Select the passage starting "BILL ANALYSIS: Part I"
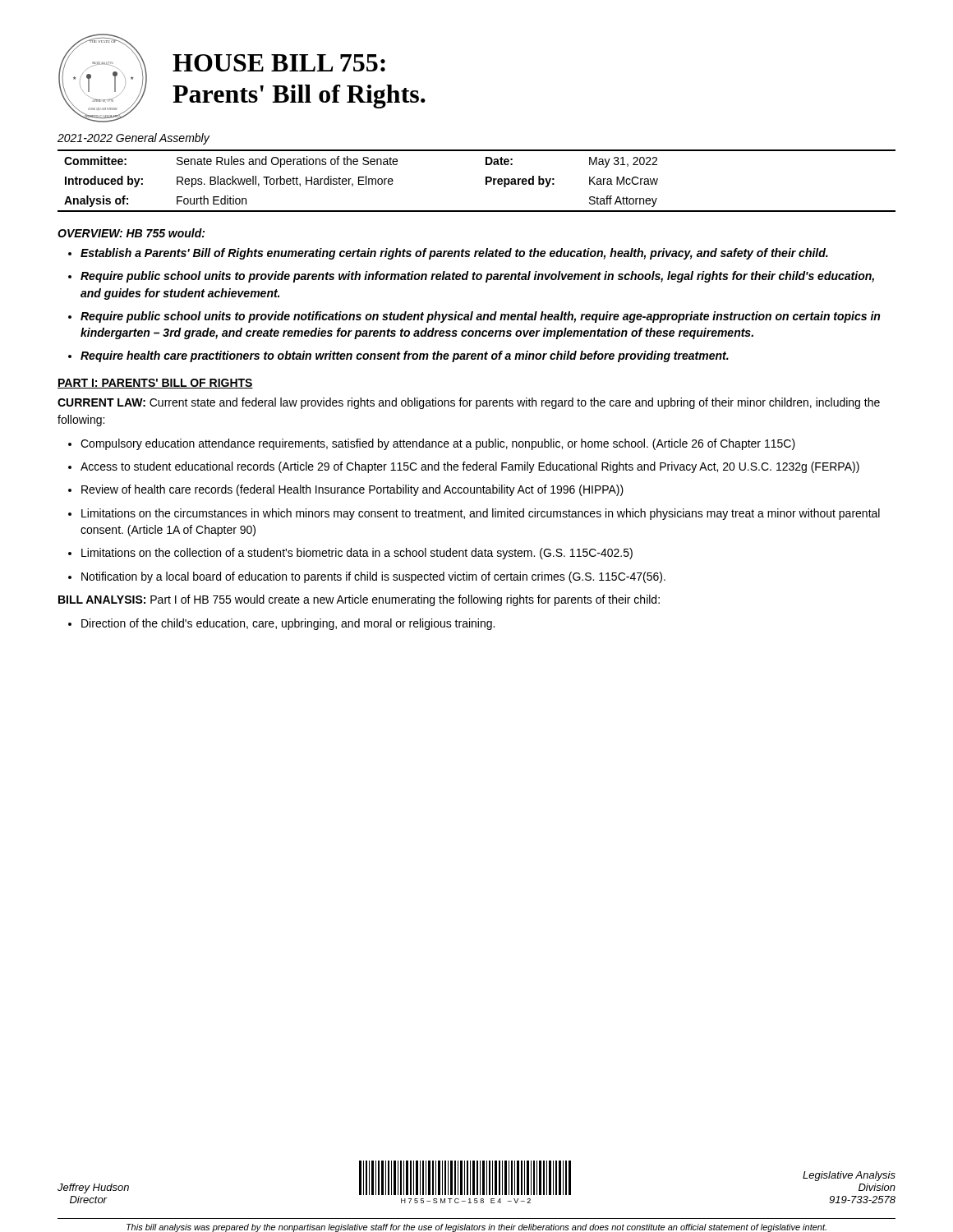 tap(359, 599)
